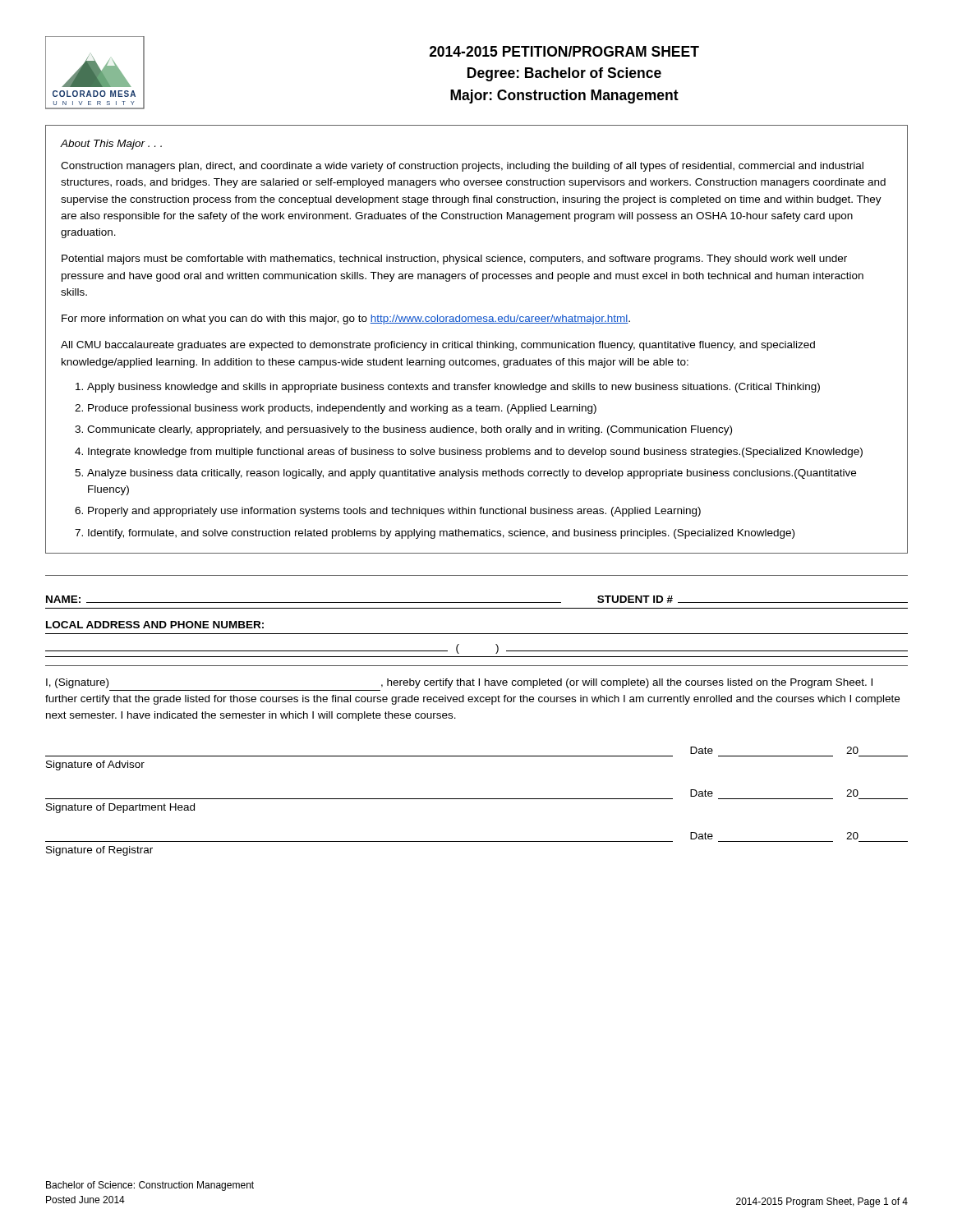The width and height of the screenshot is (953, 1232).
Task: Locate the passage starting "Properly and appropriately use information systems tools"
Action: [394, 511]
